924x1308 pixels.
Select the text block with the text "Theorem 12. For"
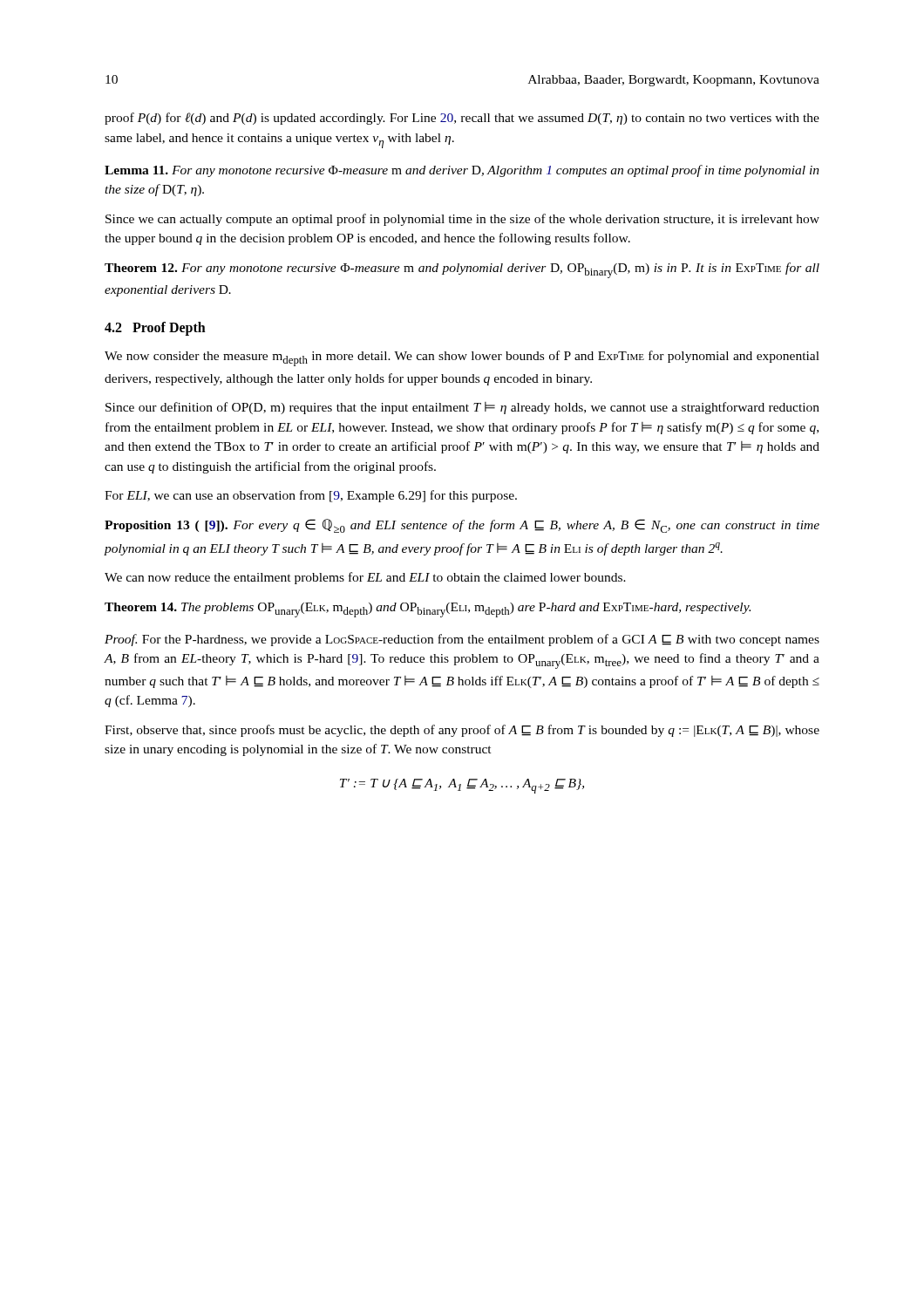click(x=462, y=278)
